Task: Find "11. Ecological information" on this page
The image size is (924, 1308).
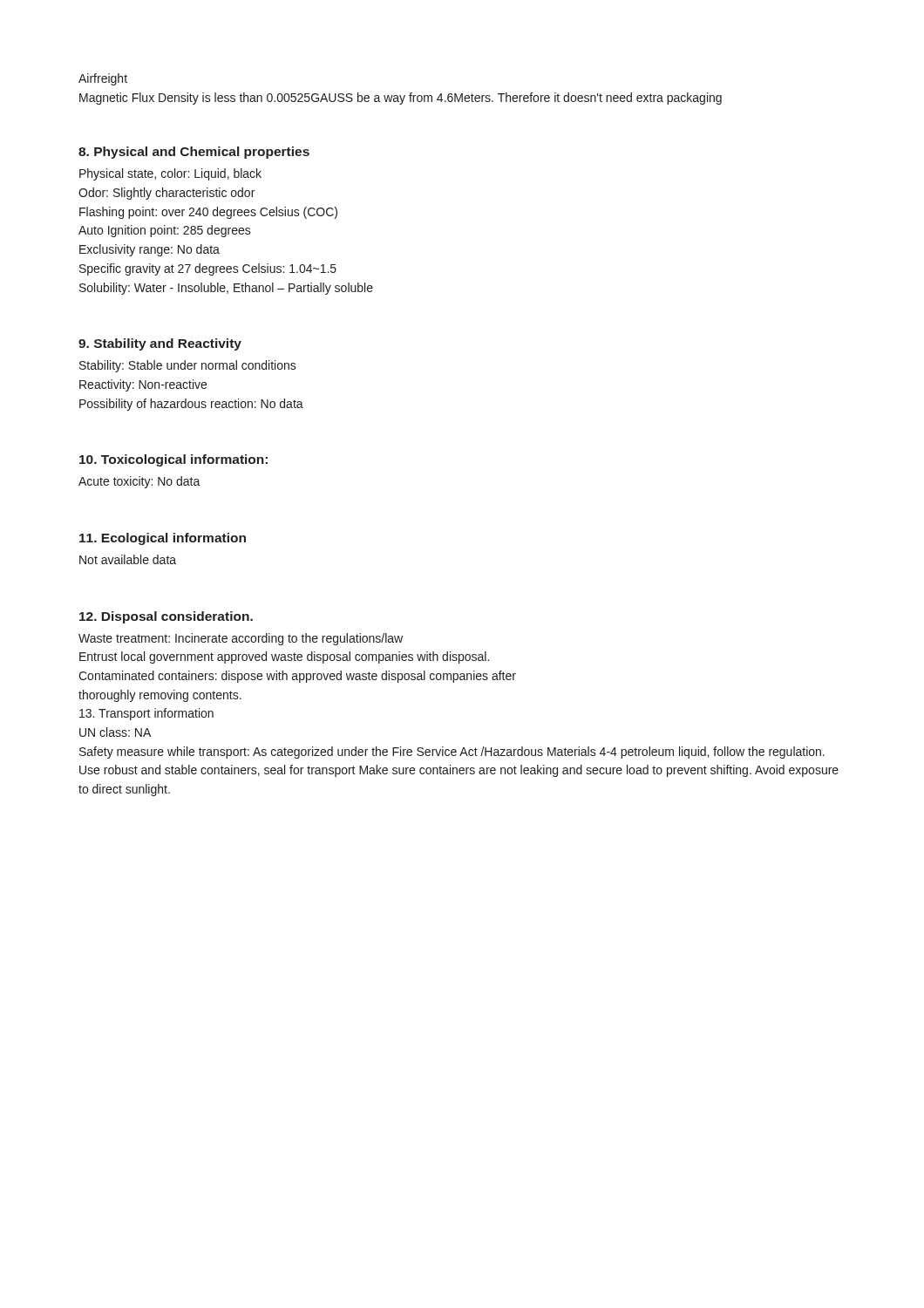Action: coord(163,538)
